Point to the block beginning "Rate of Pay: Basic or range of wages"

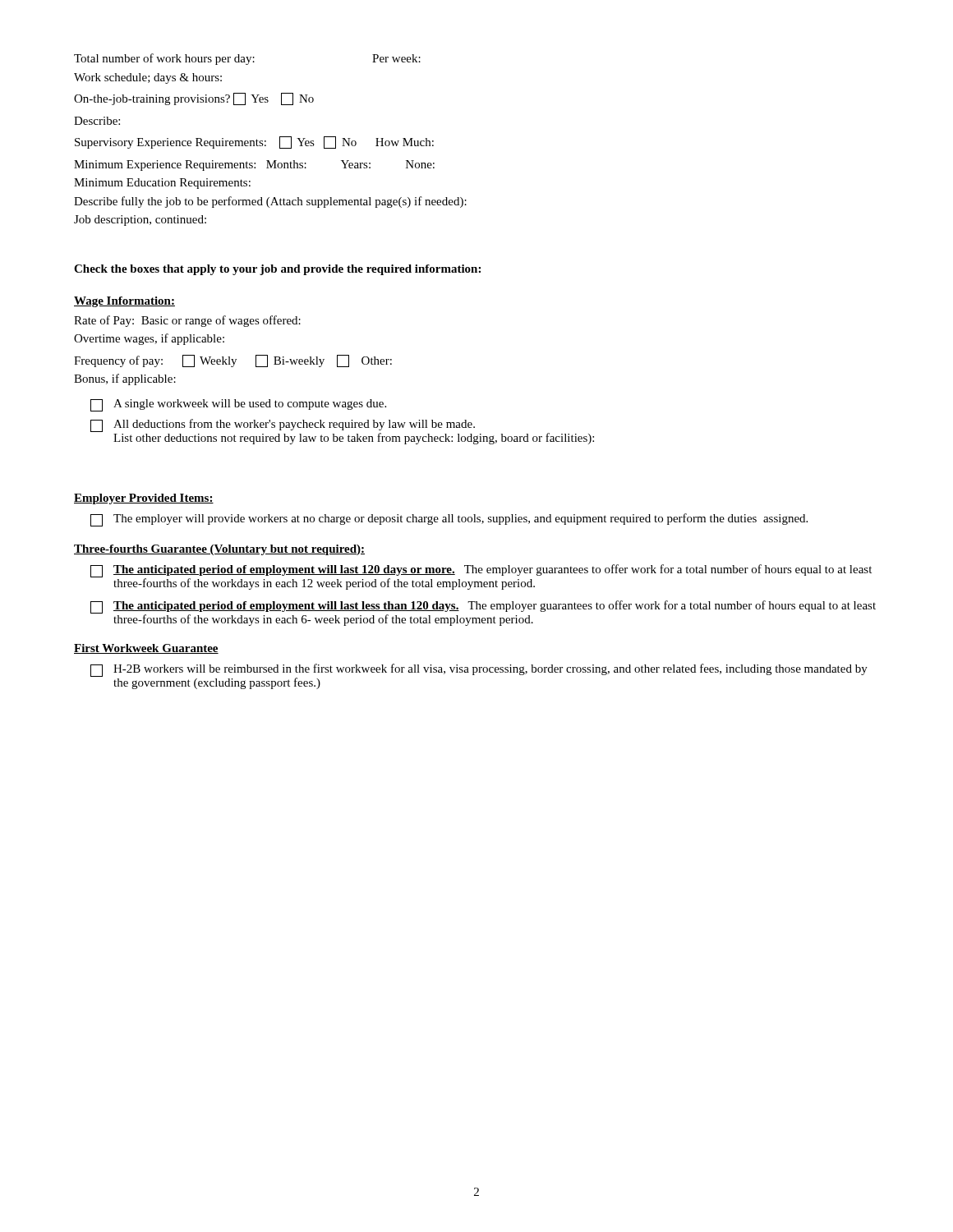click(188, 329)
